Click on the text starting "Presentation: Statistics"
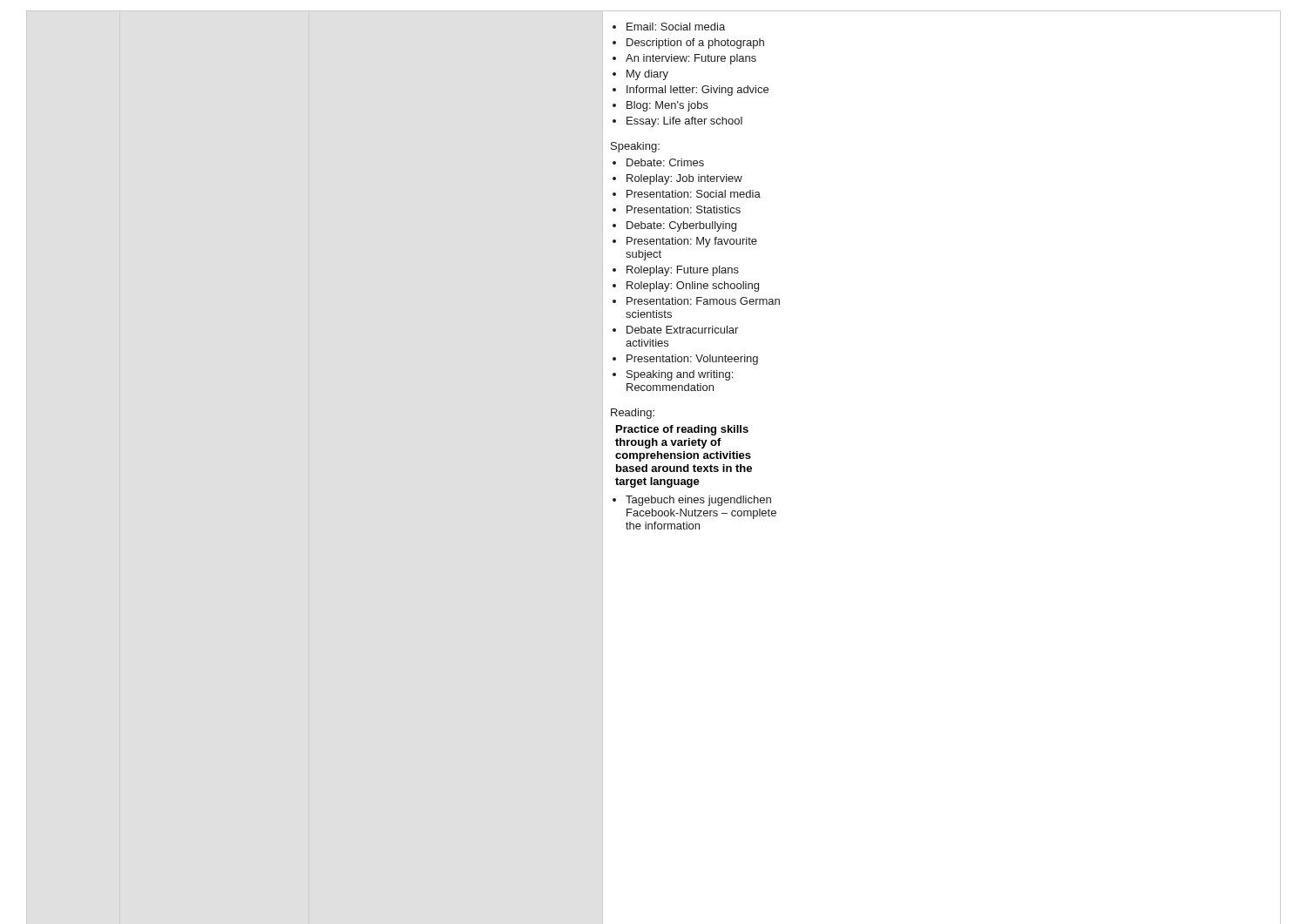 [684, 209]
